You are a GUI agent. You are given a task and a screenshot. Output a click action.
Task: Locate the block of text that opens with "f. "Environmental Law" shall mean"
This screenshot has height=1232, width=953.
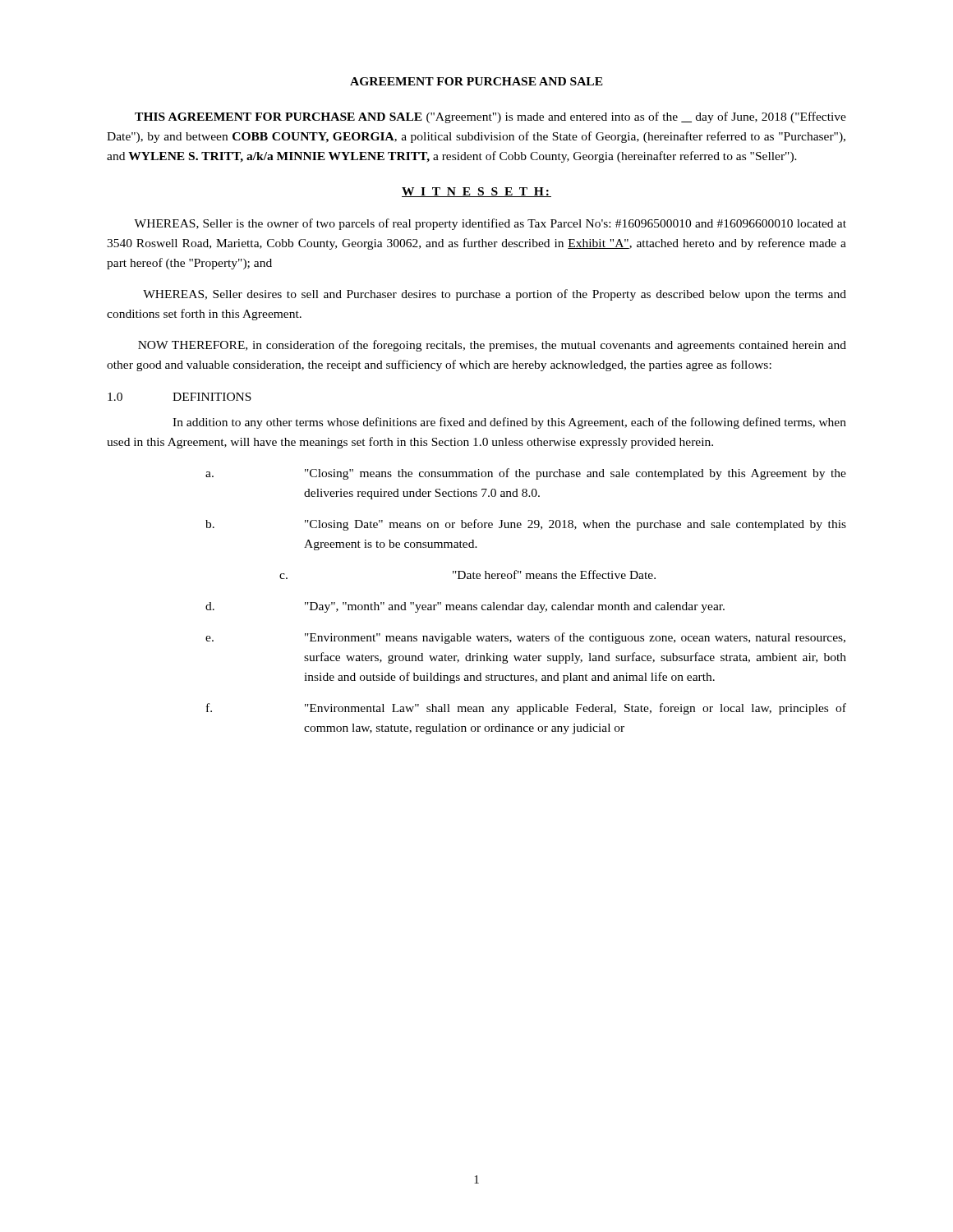pos(476,718)
